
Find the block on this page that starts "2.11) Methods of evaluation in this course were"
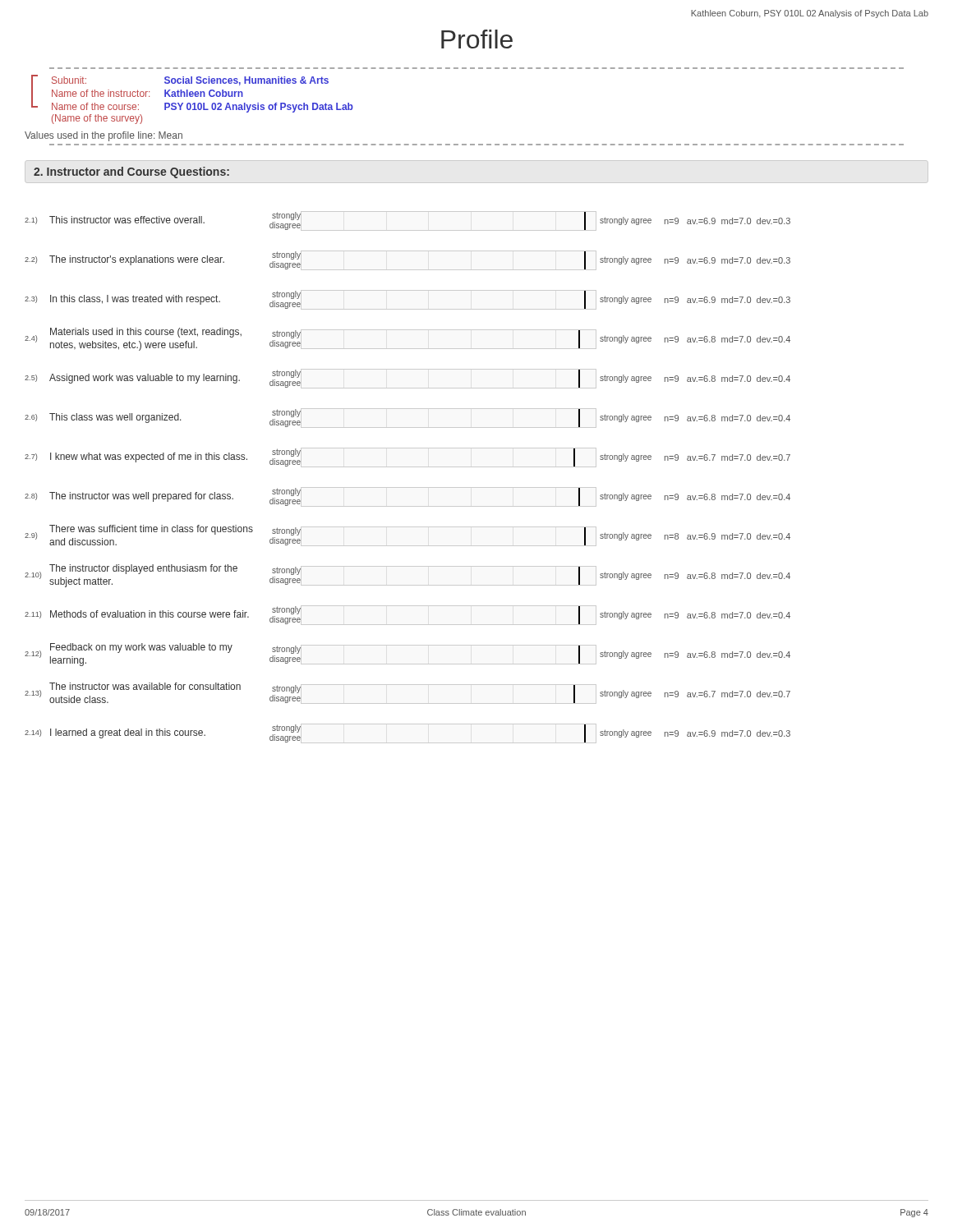[426, 615]
